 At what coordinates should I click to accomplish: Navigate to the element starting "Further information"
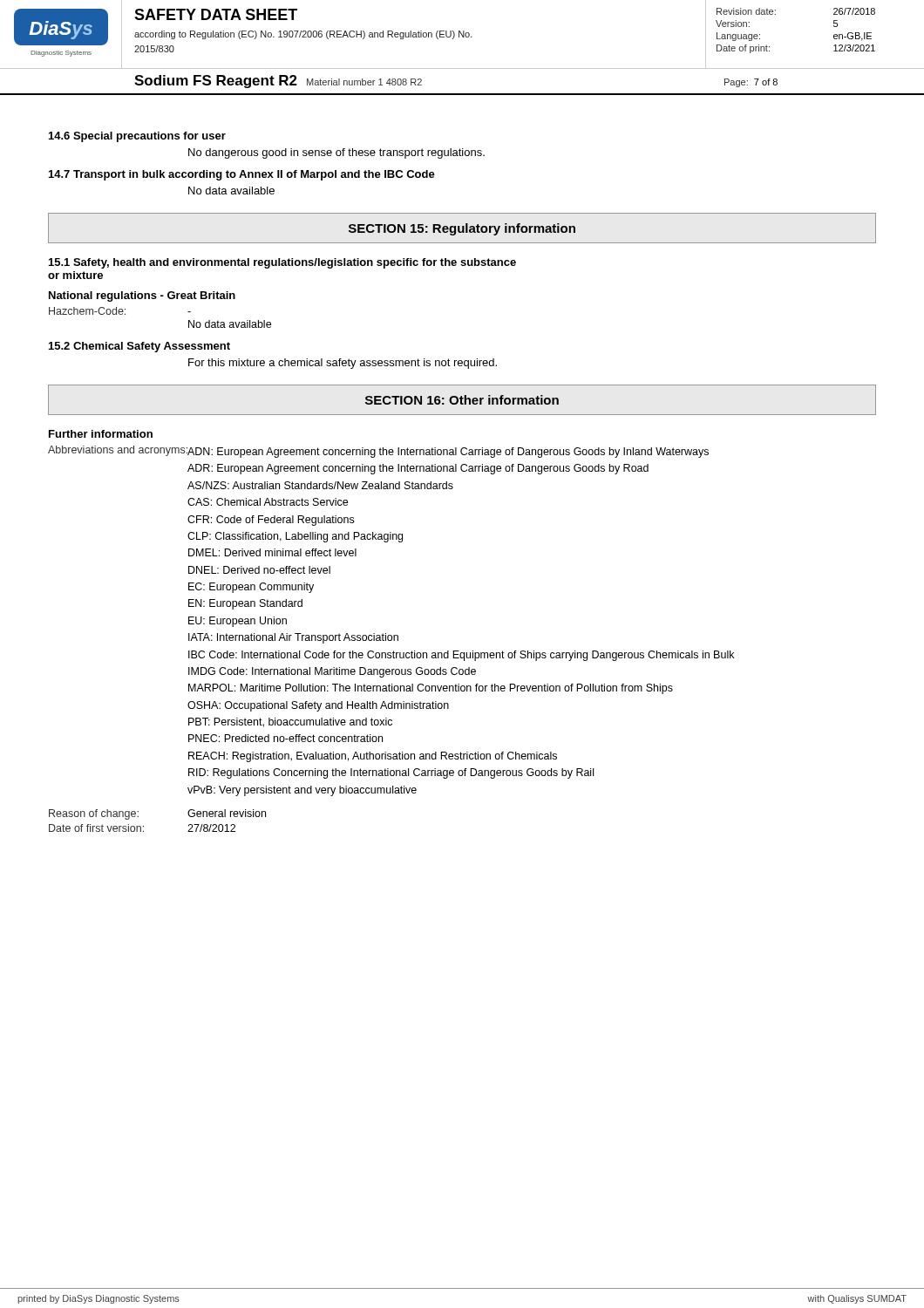pos(101,434)
